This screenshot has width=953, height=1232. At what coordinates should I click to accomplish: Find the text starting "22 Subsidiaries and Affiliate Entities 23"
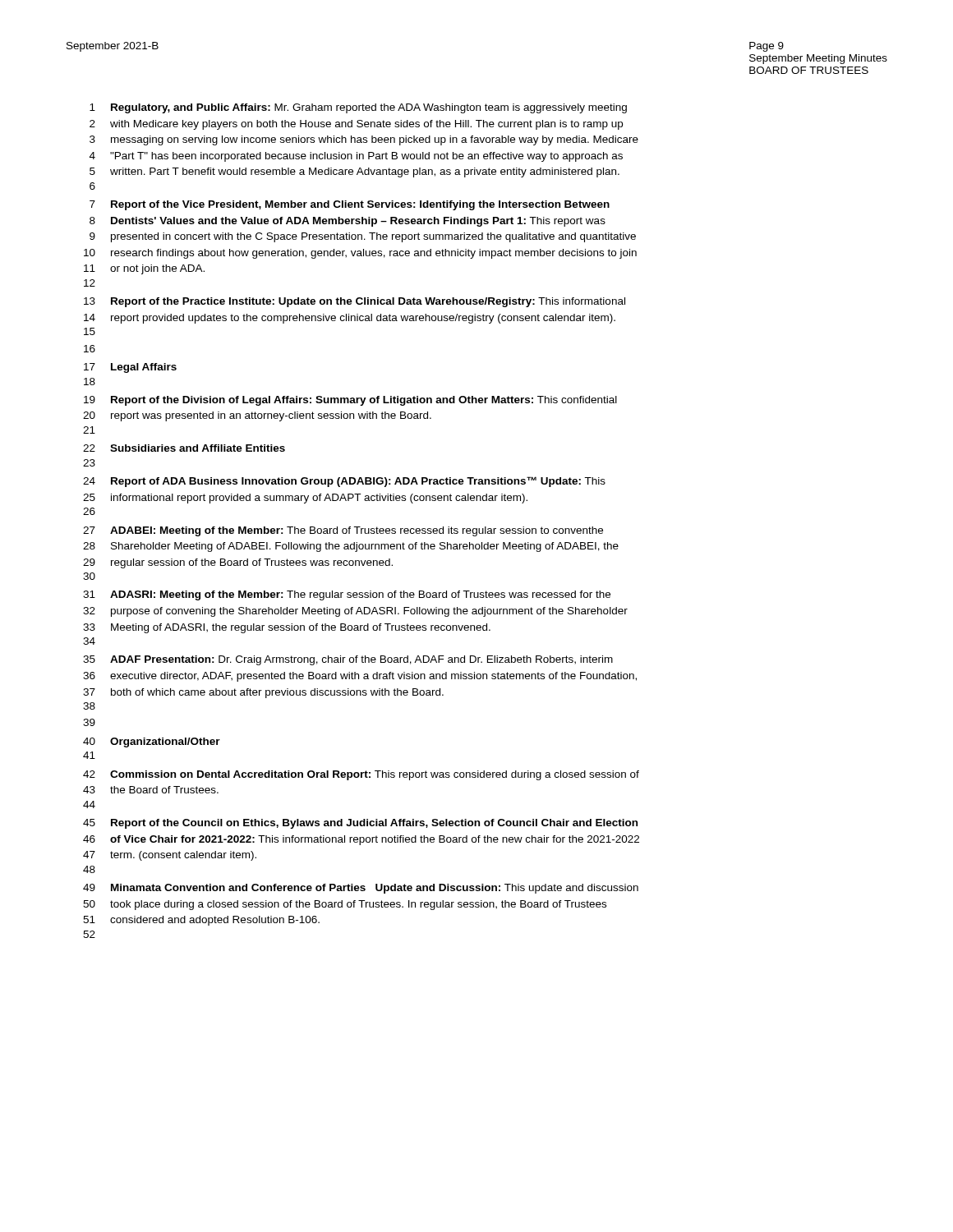[184, 448]
